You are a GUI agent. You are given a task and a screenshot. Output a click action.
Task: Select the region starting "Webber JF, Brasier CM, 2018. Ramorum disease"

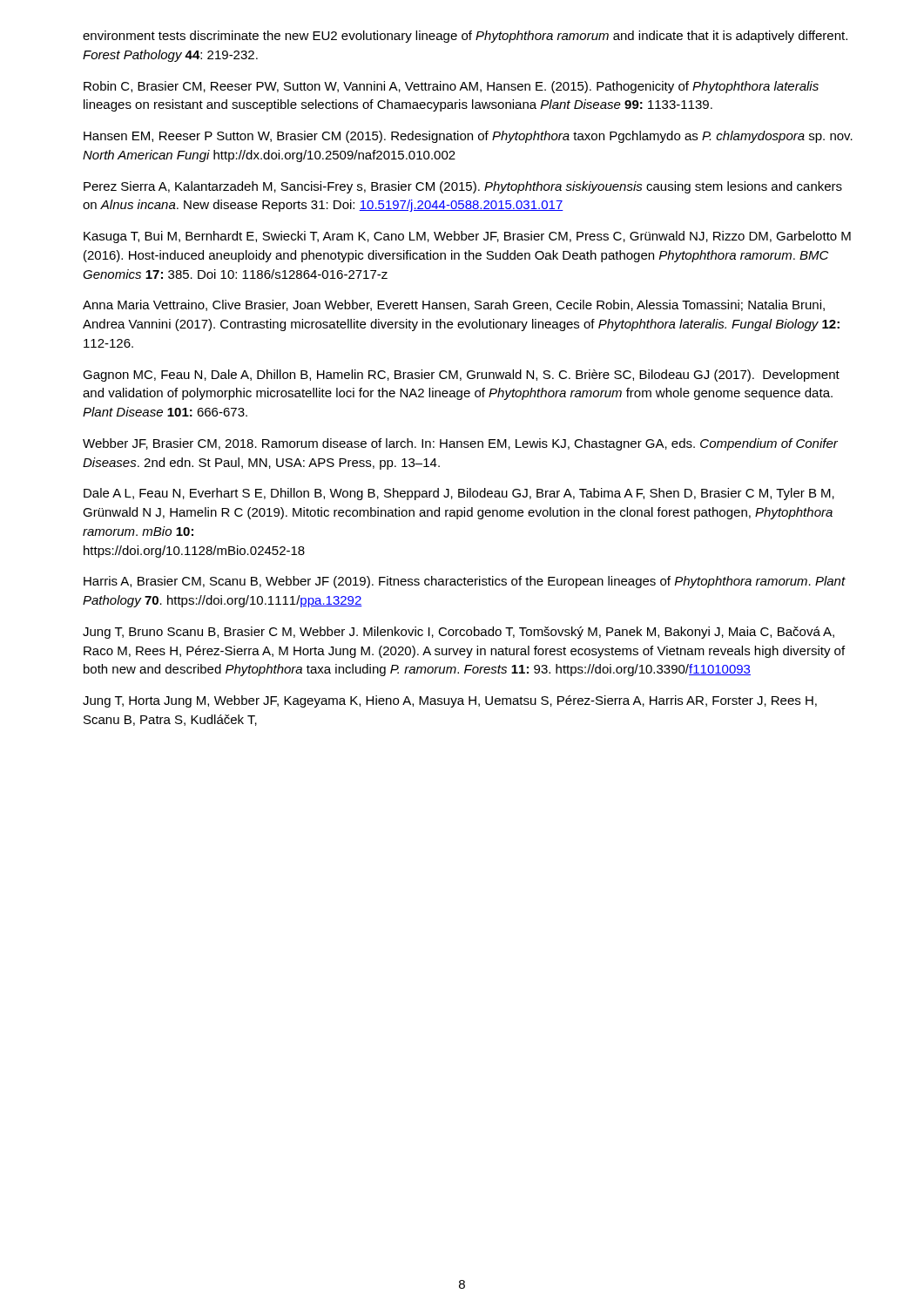[460, 452]
